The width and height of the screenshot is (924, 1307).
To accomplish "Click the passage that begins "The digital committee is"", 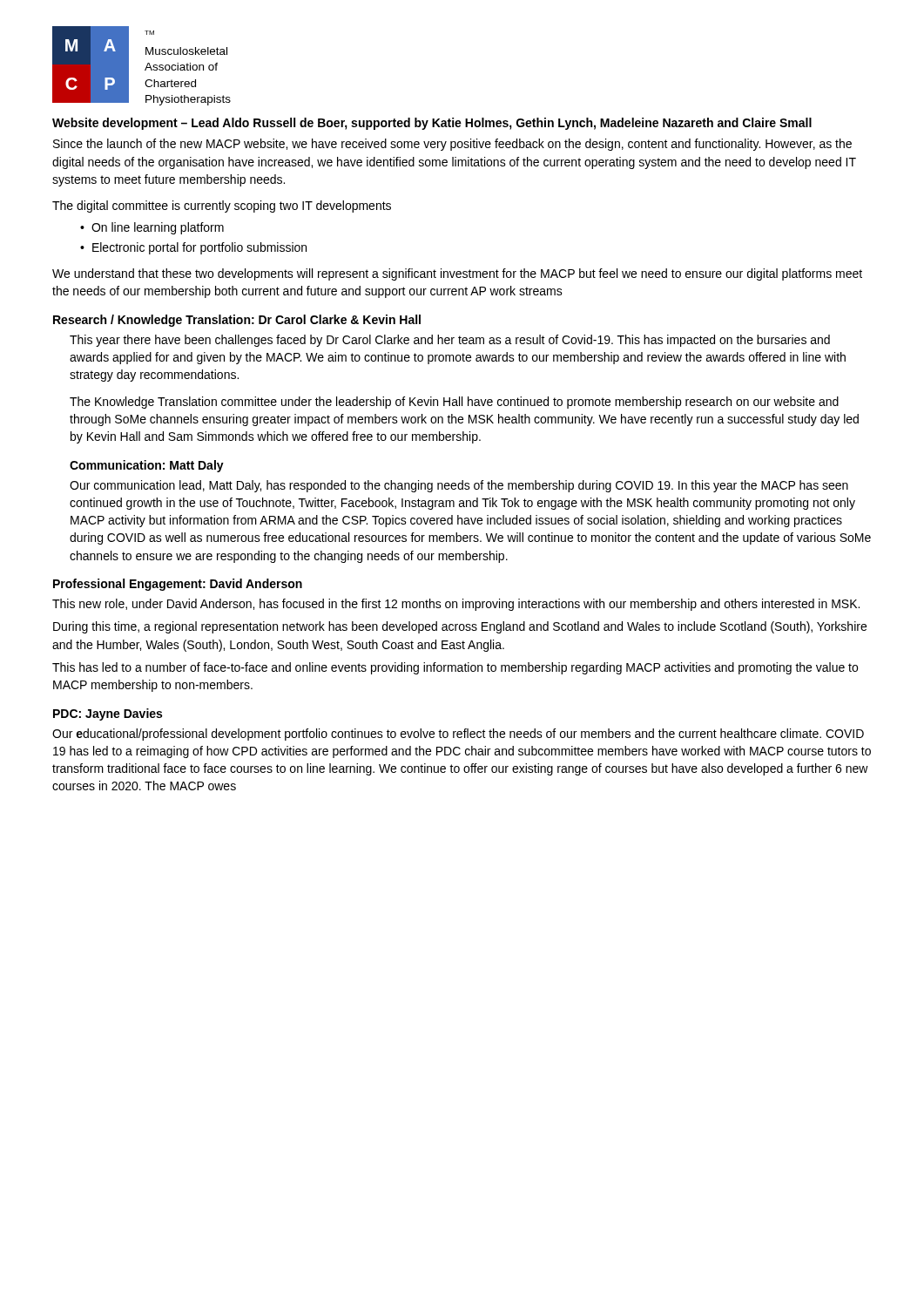I will coord(222,206).
